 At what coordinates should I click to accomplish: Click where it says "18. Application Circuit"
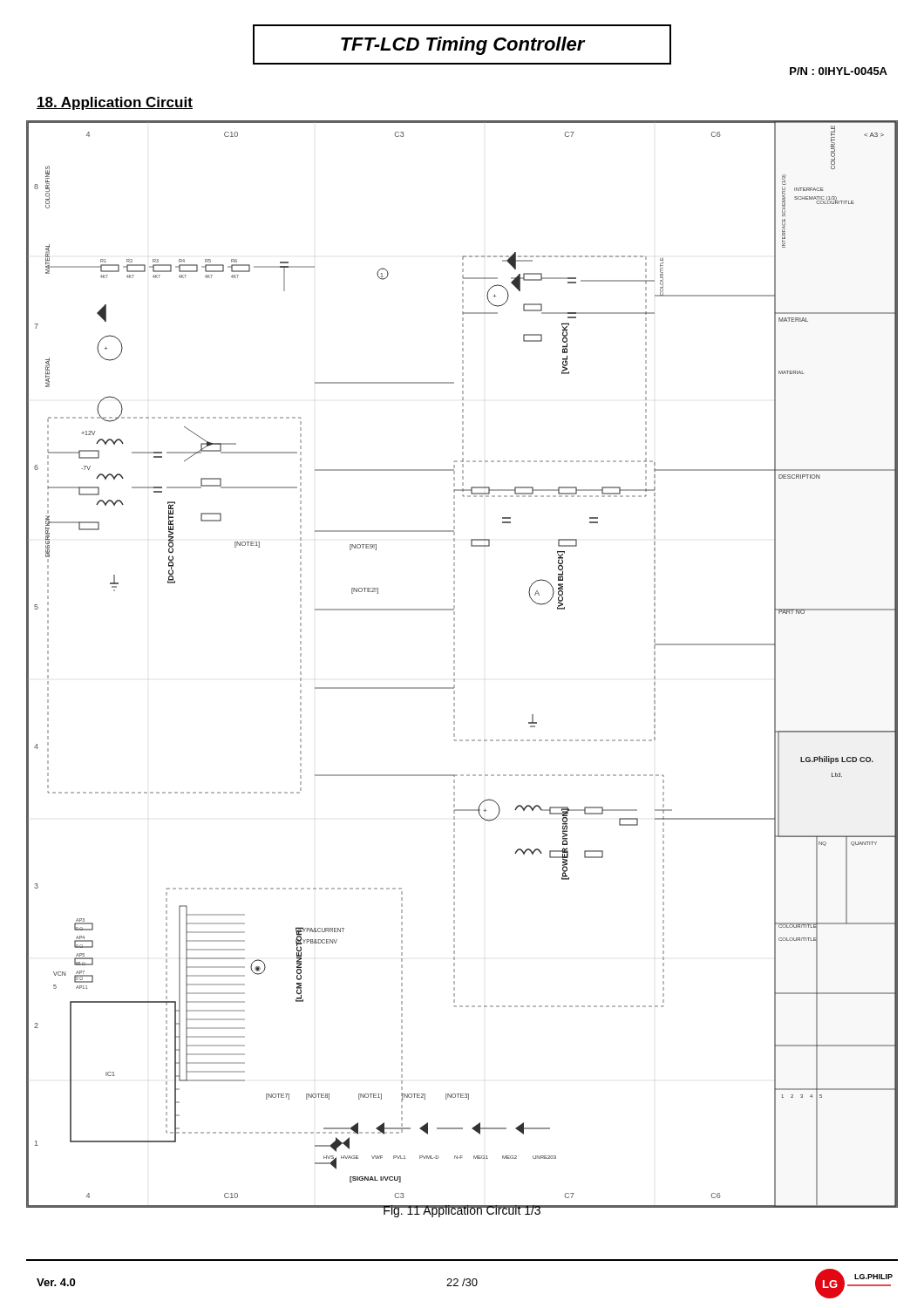coord(115,102)
